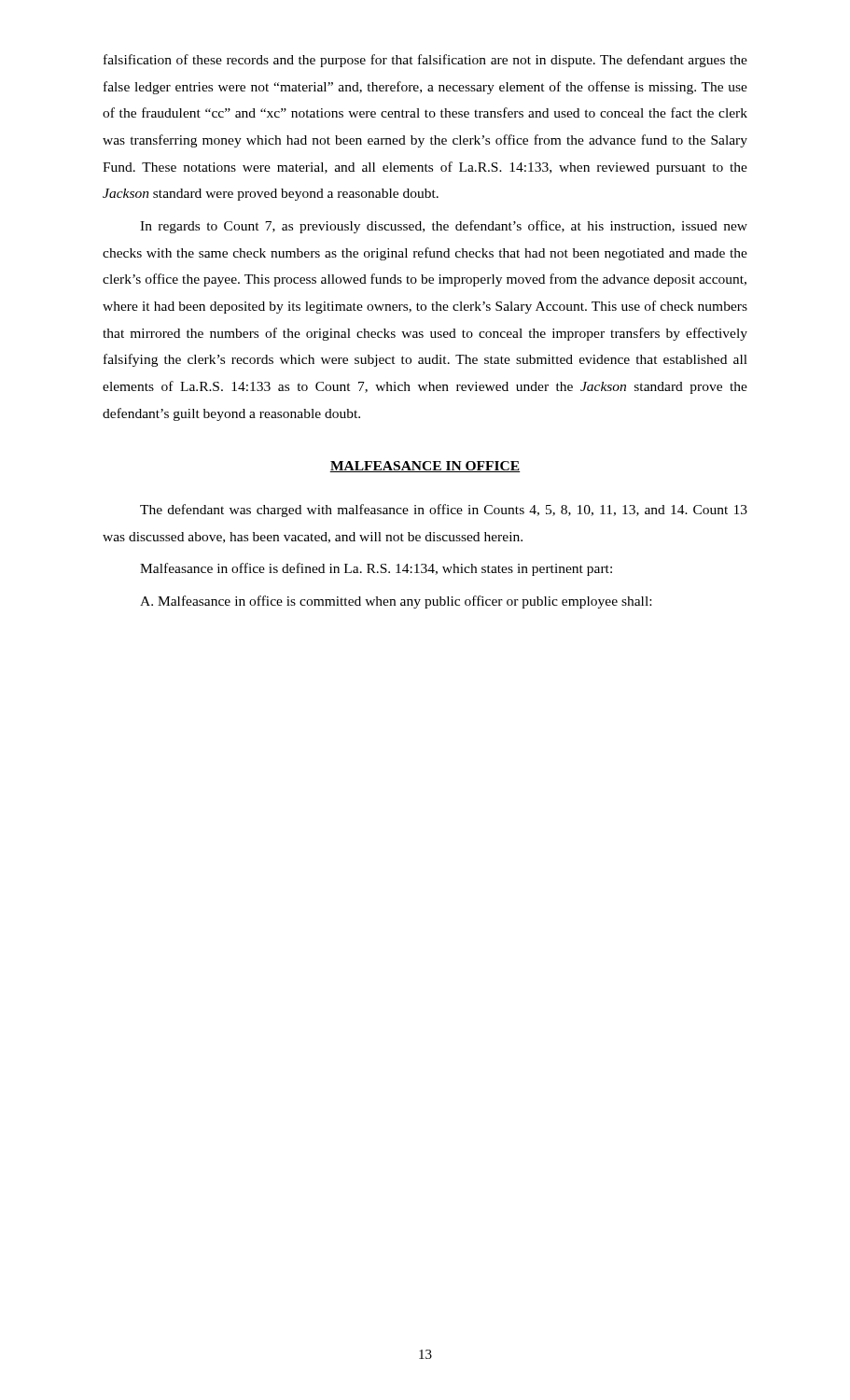Locate the block of text that opens with "falsification of these"
The width and height of the screenshot is (850, 1400).
(425, 127)
